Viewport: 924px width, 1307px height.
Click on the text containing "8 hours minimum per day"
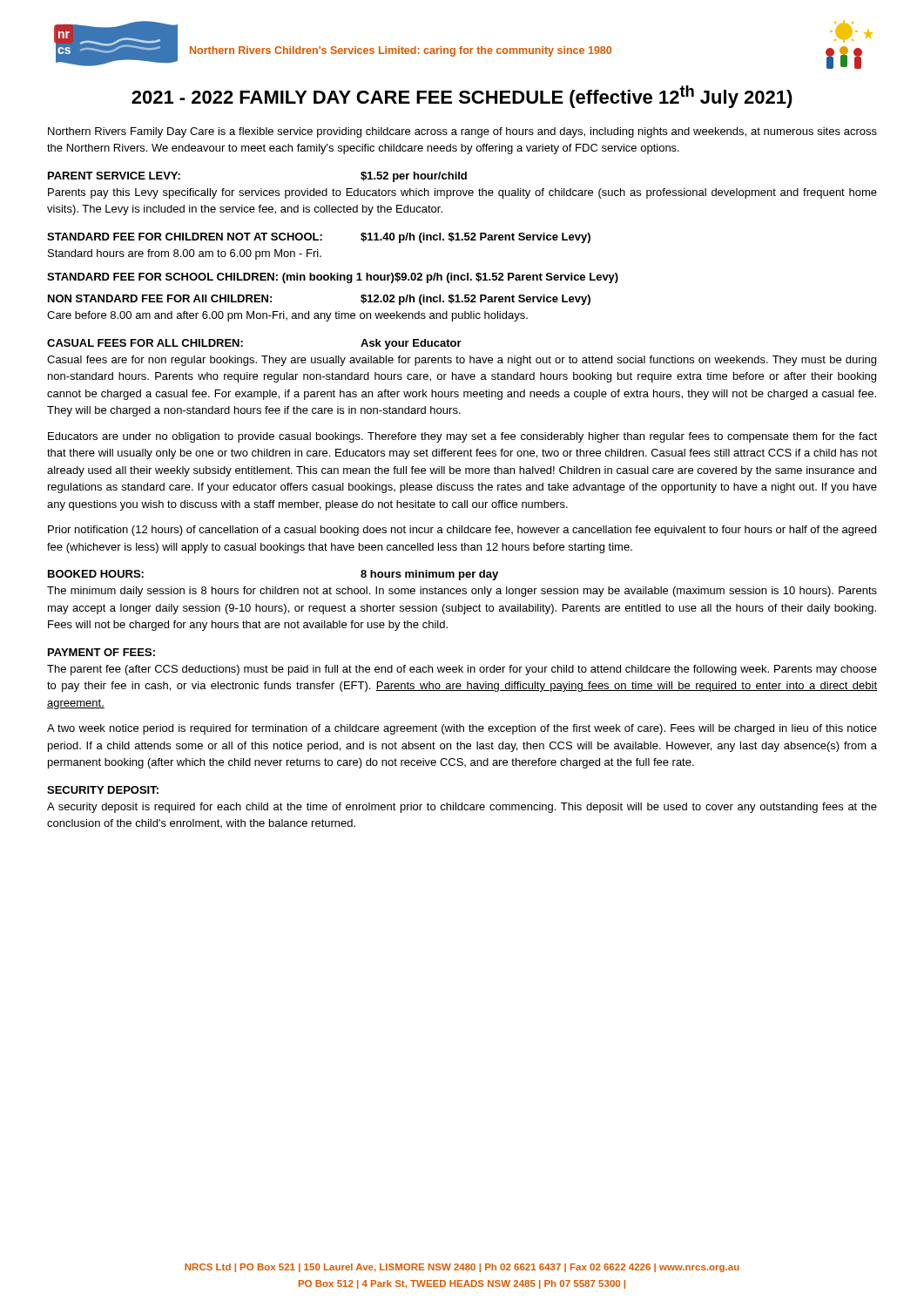(x=429, y=574)
